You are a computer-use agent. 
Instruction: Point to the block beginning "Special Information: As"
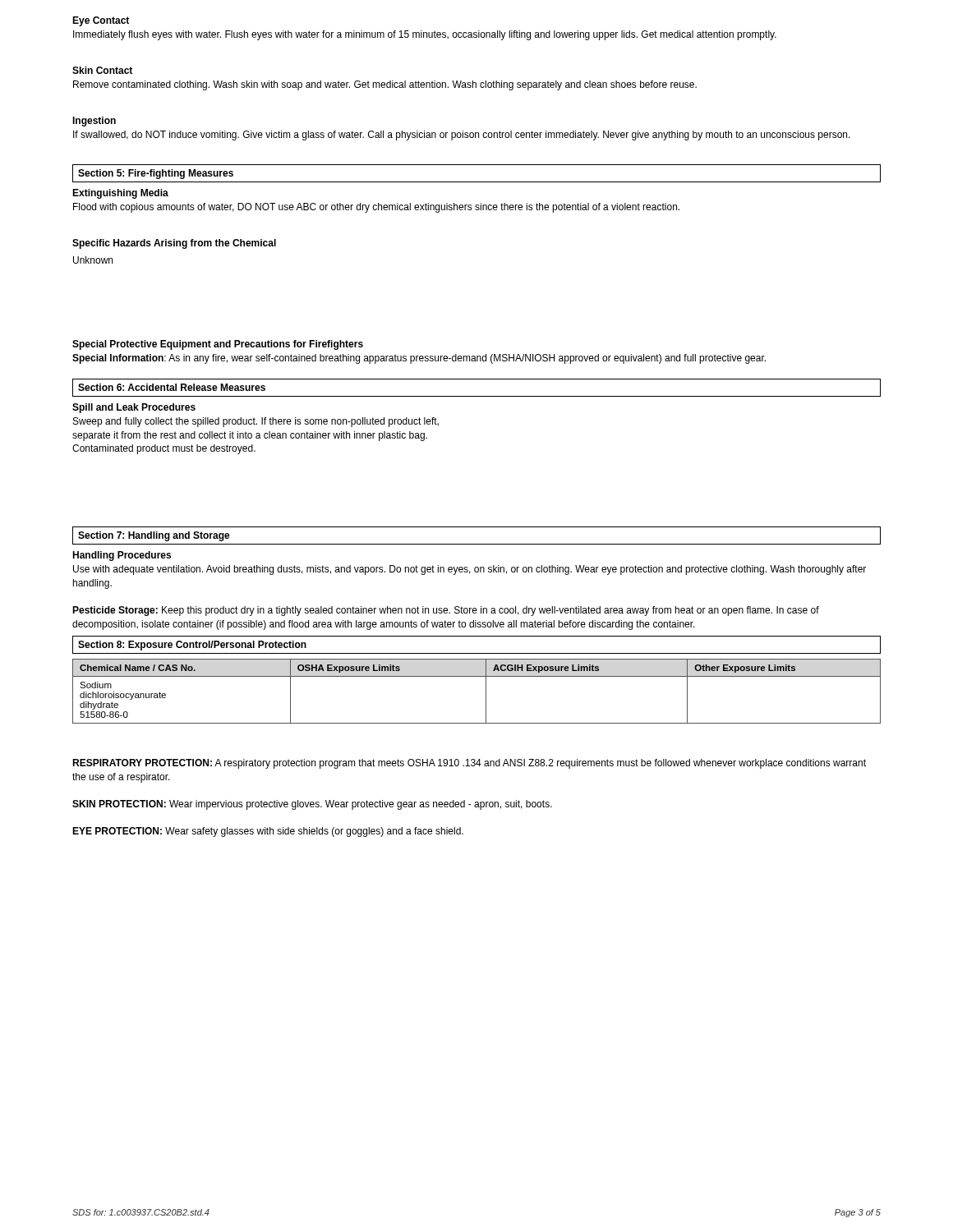pyautogui.click(x=419, y=358)
